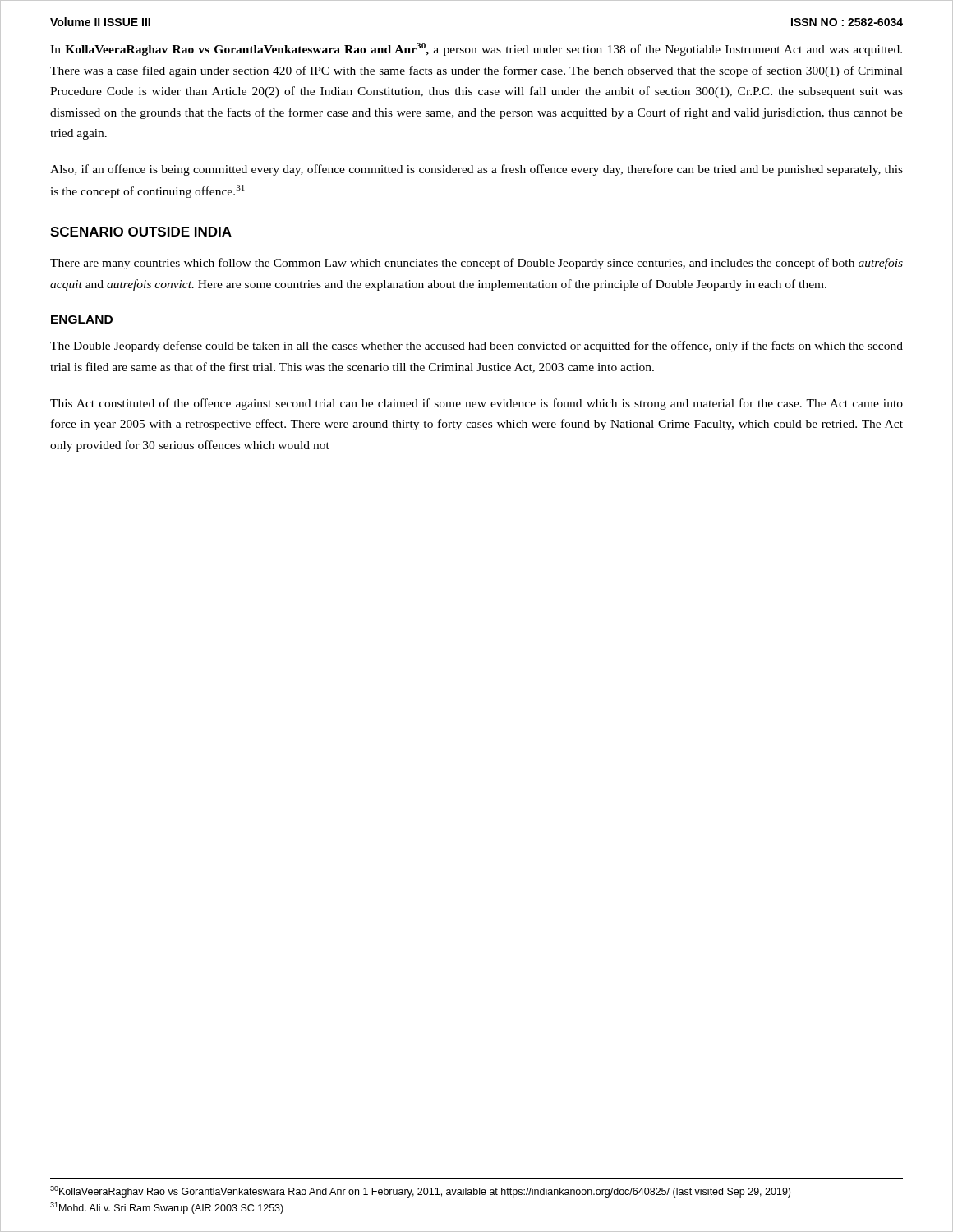Click on the block starting "30KollaVeeraRaghav Rao vs"
953x1232 pixels.
[421, 1199]
